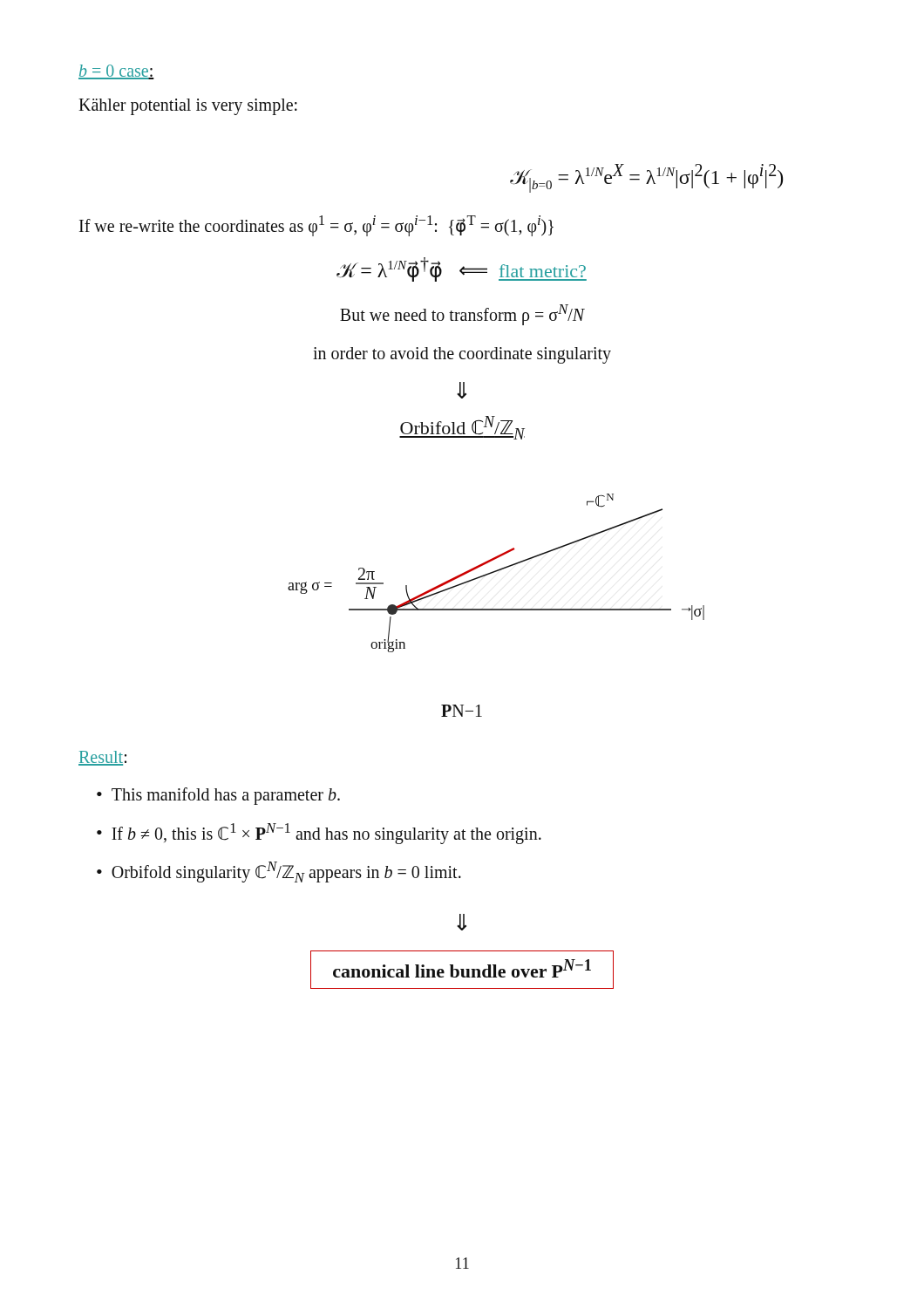This screenshot has height=1308, width=924.
Task: Point to the block beginning "• This manifold has"
Action: point(218,794)
